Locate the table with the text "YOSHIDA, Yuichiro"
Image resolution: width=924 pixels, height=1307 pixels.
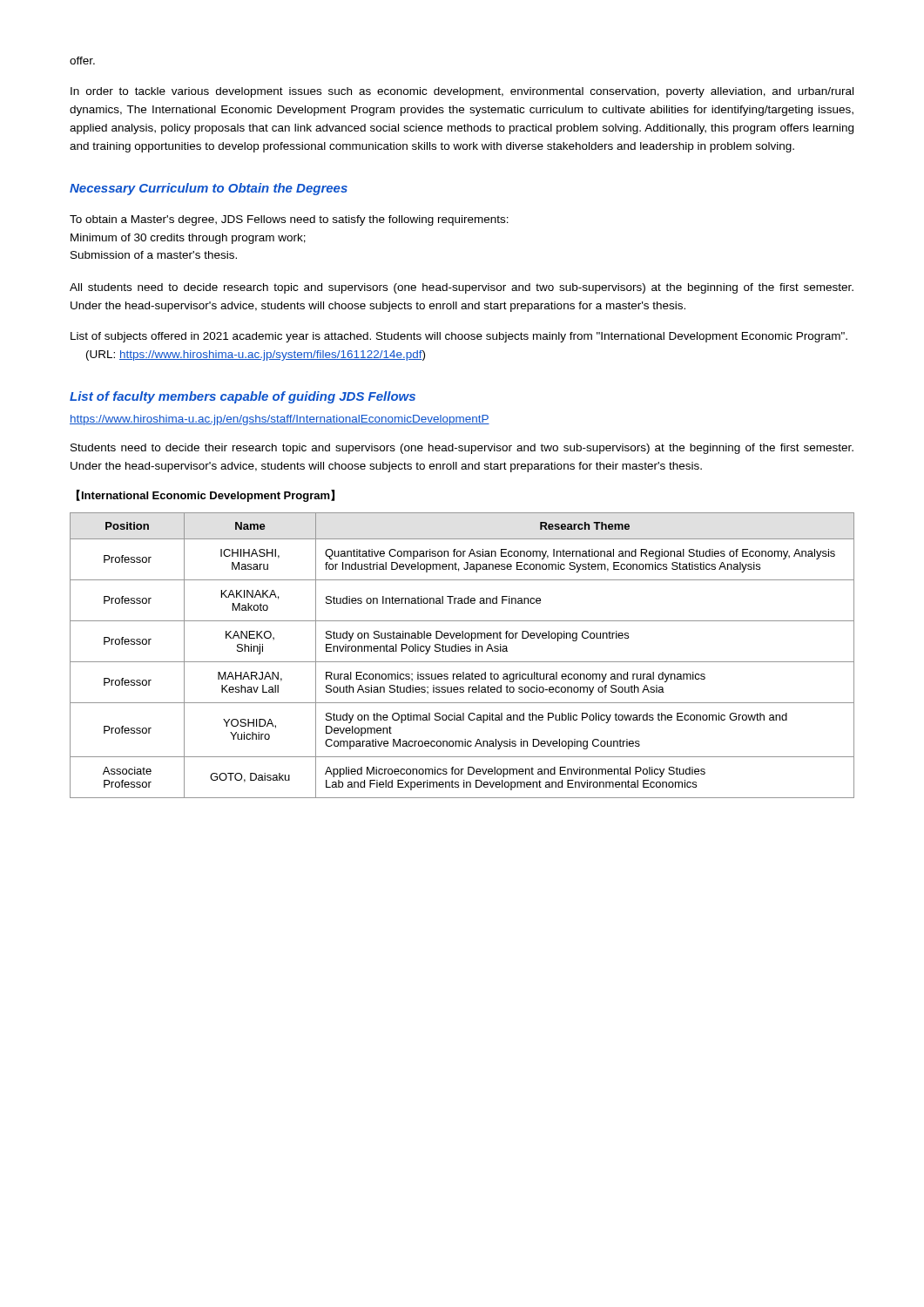pos(462,655)
